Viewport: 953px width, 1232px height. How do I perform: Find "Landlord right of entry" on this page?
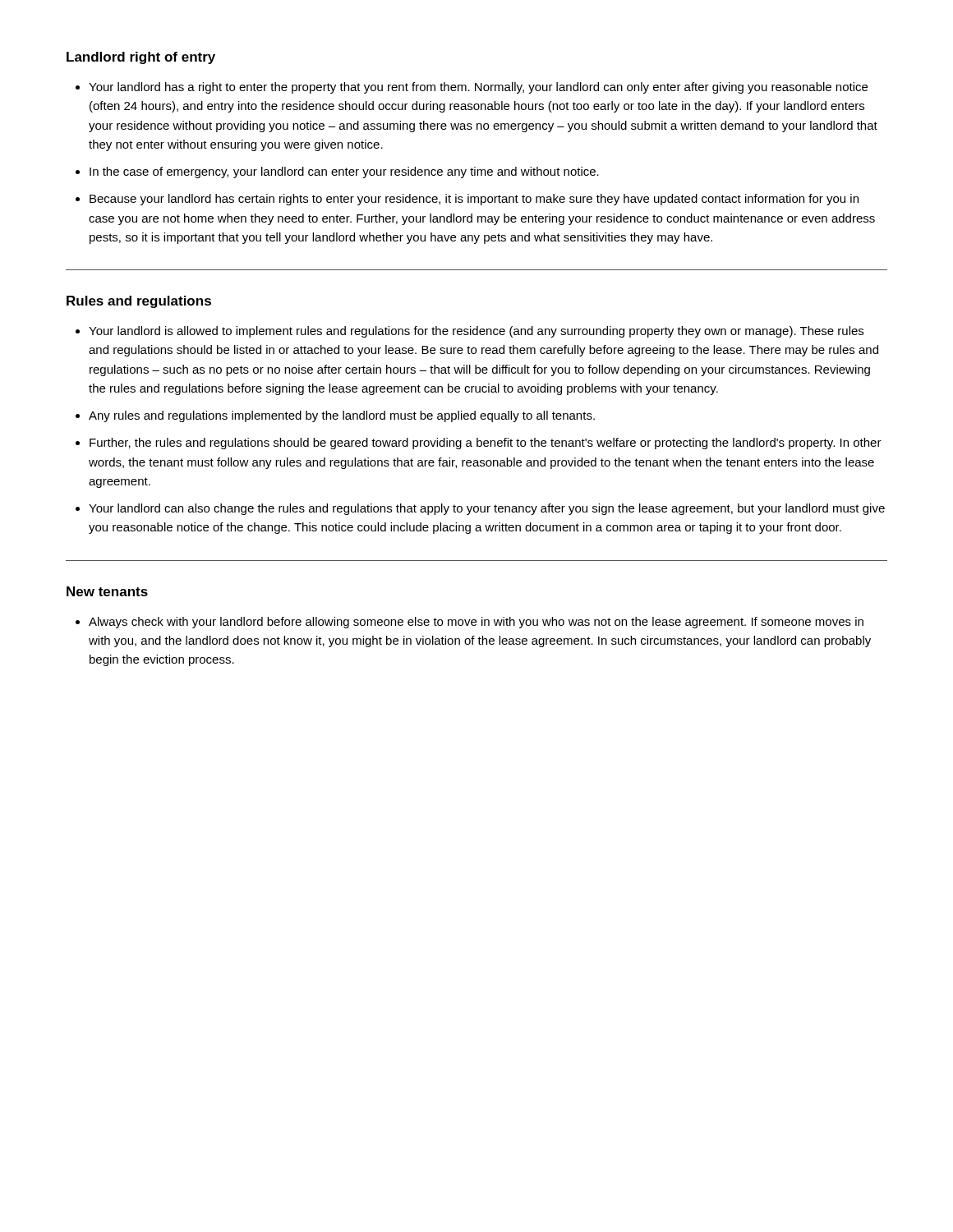pos(141,57)
